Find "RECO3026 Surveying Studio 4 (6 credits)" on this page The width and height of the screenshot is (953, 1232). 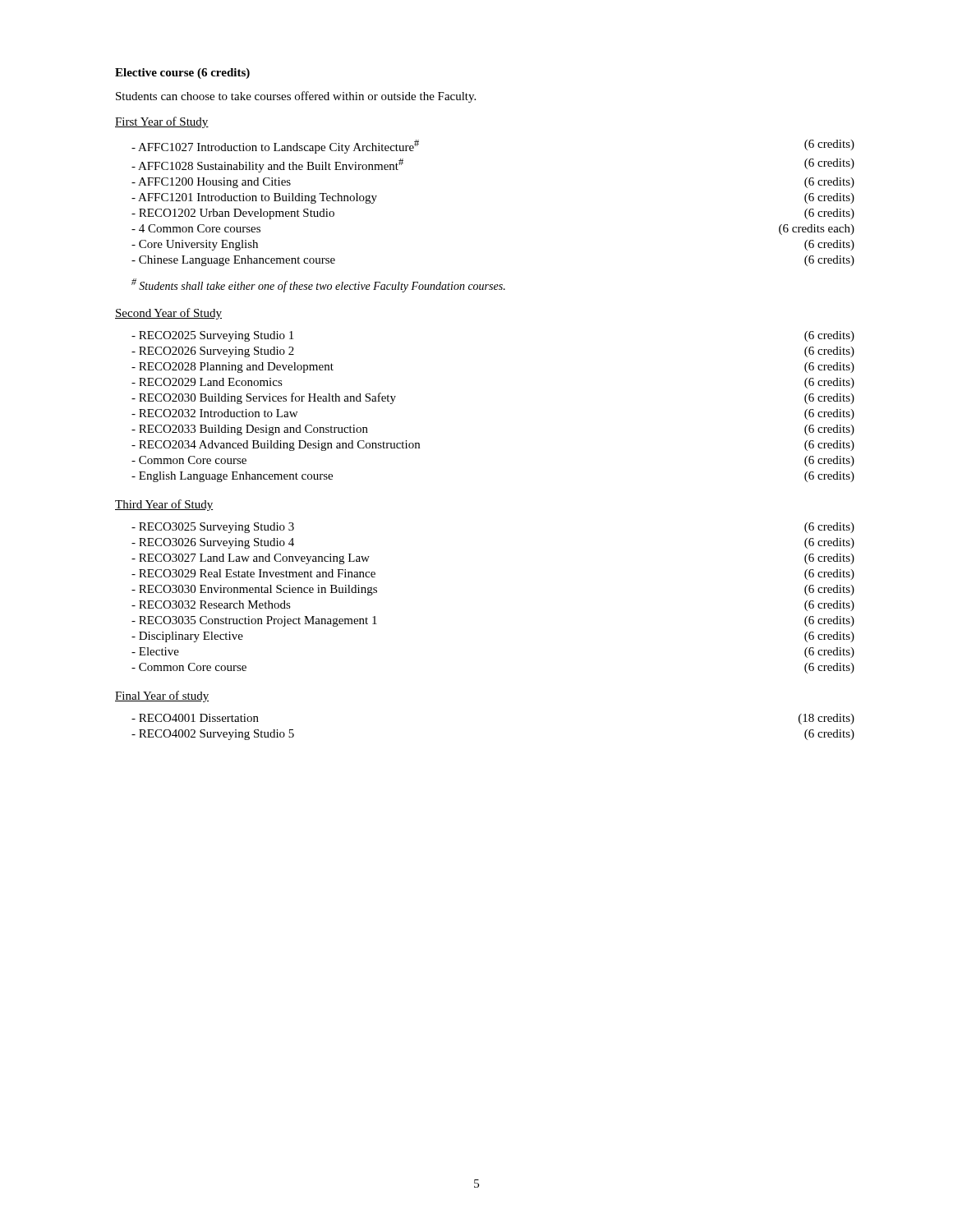[x=207, y=543]
